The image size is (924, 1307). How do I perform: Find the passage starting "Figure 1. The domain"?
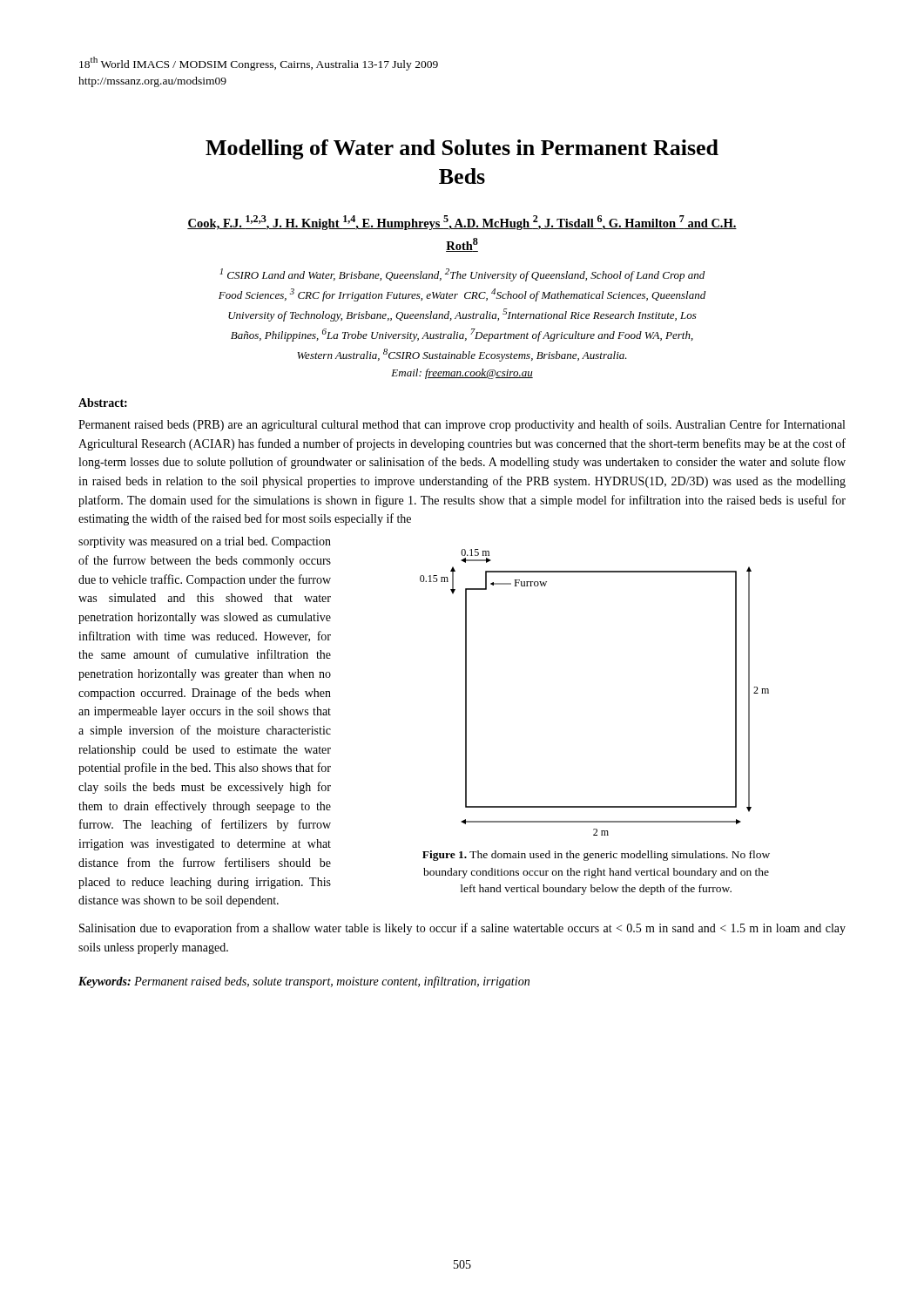[x=596, y=872]
